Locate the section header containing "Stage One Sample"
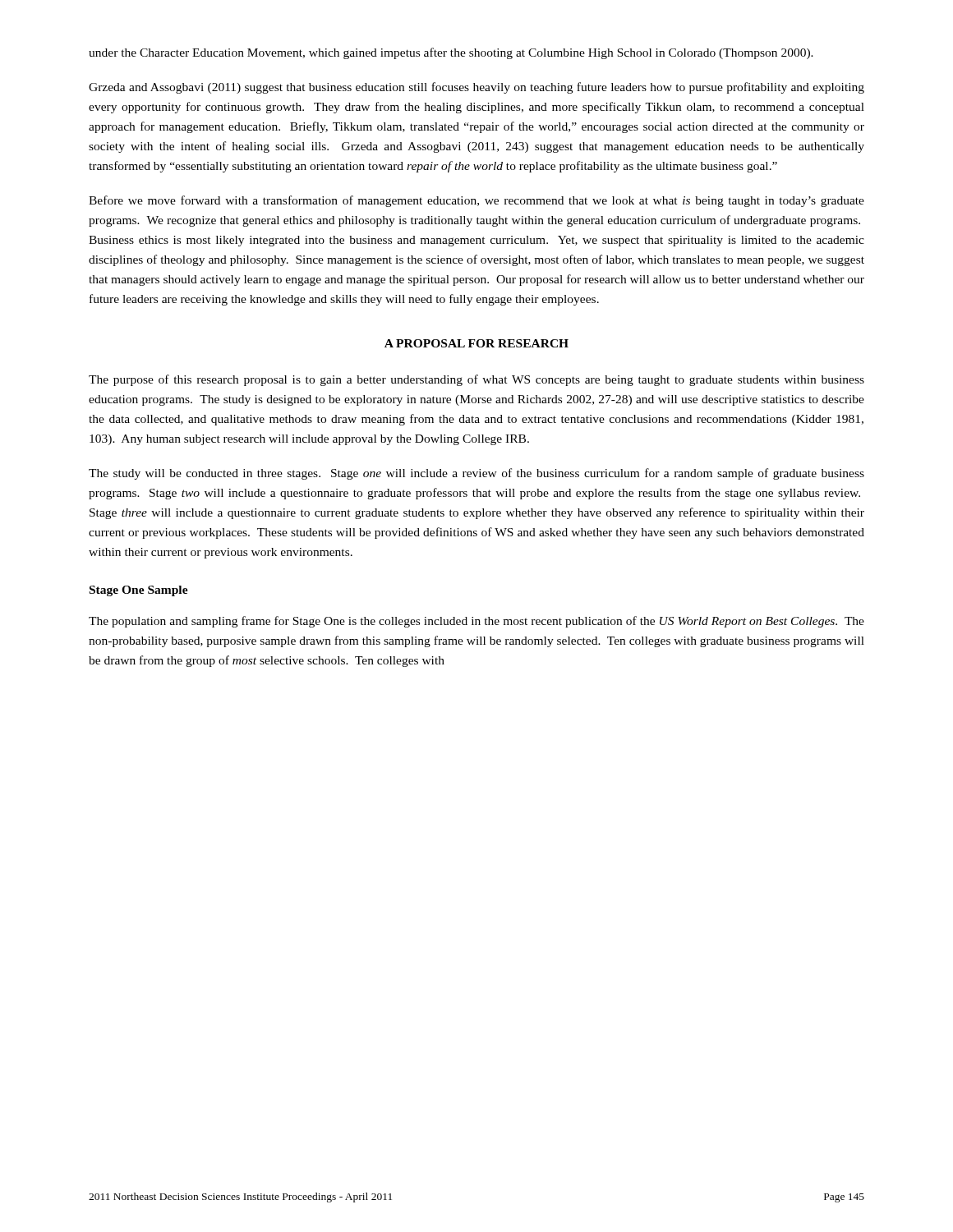Screen dimensions: 1232x953 click(138, 590)
